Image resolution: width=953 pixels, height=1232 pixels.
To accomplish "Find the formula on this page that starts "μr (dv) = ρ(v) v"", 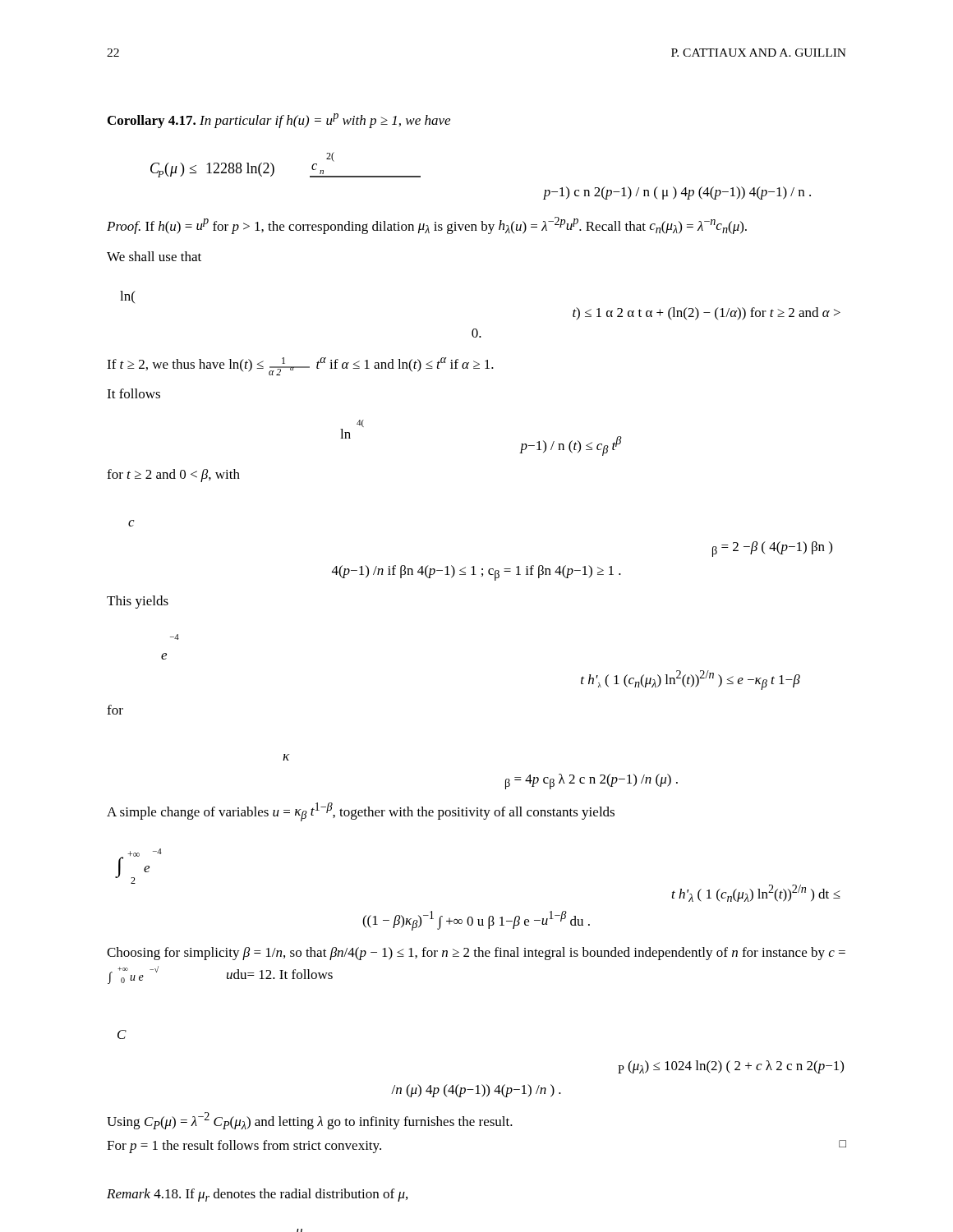I will (299, 1230).
